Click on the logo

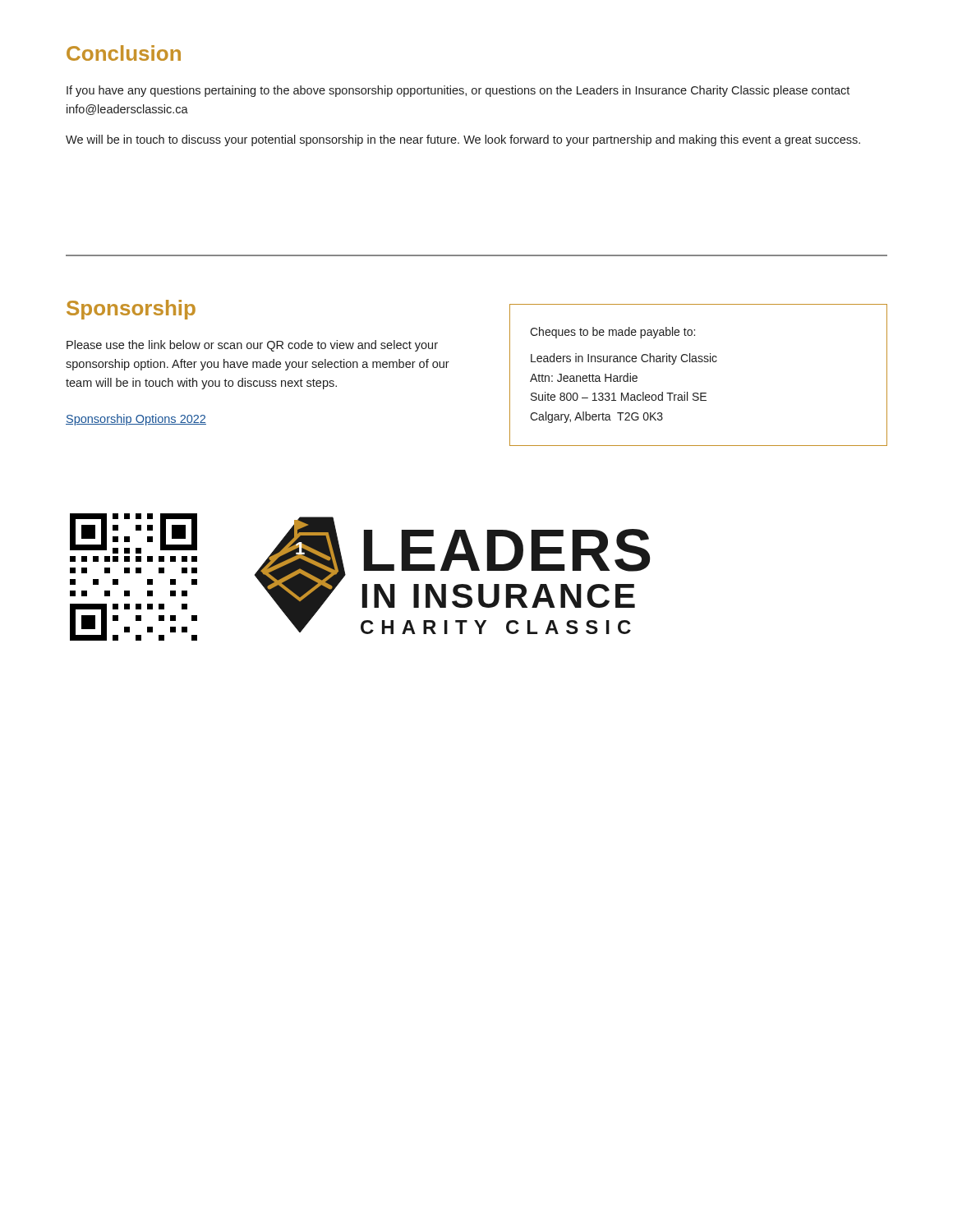(x=563, y=575)
